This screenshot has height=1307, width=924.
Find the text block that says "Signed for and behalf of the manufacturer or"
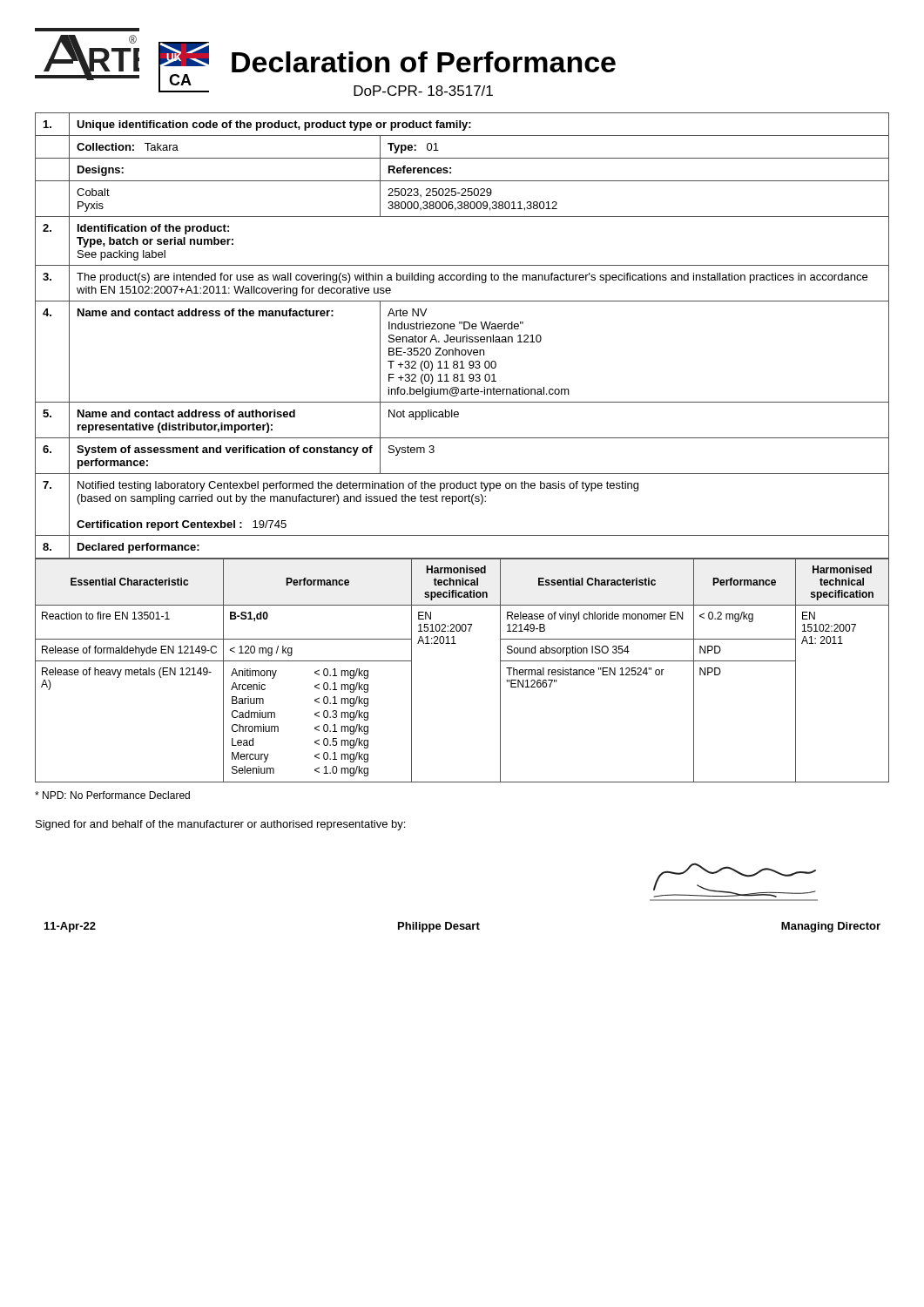tap(221, 824)
